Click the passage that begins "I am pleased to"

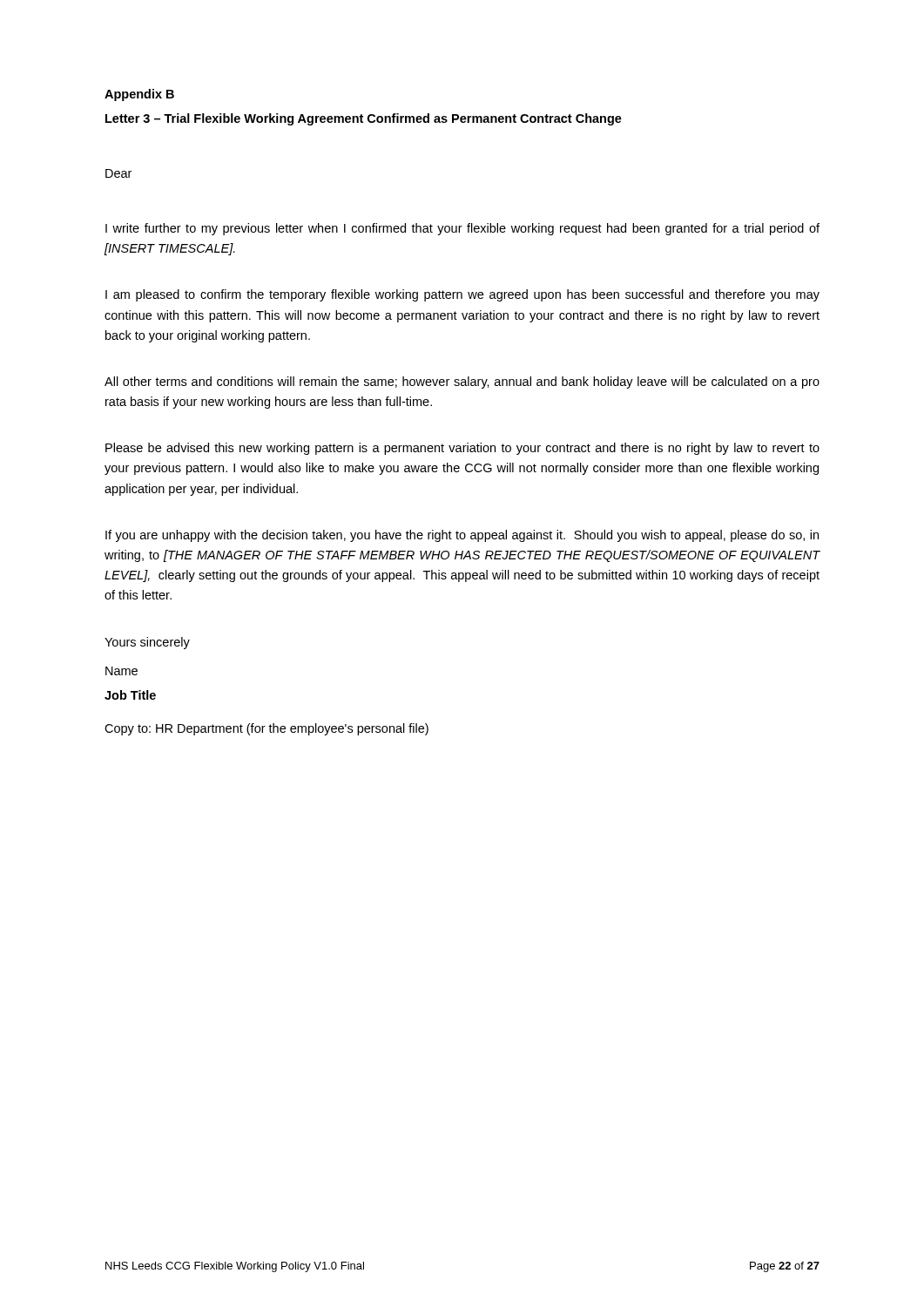(x=462, y=315)
